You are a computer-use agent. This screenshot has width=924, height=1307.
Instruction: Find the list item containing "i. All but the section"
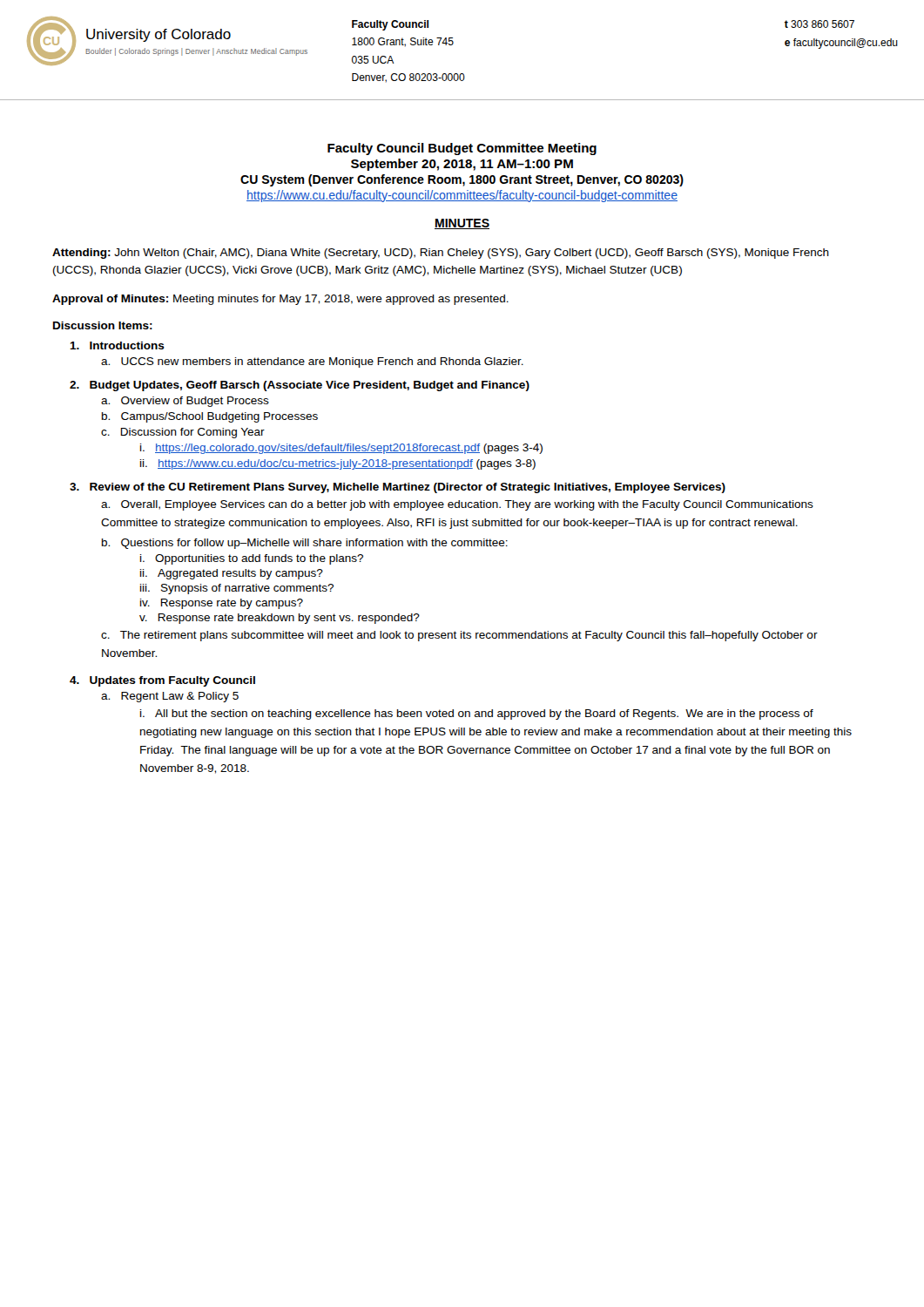496,741
